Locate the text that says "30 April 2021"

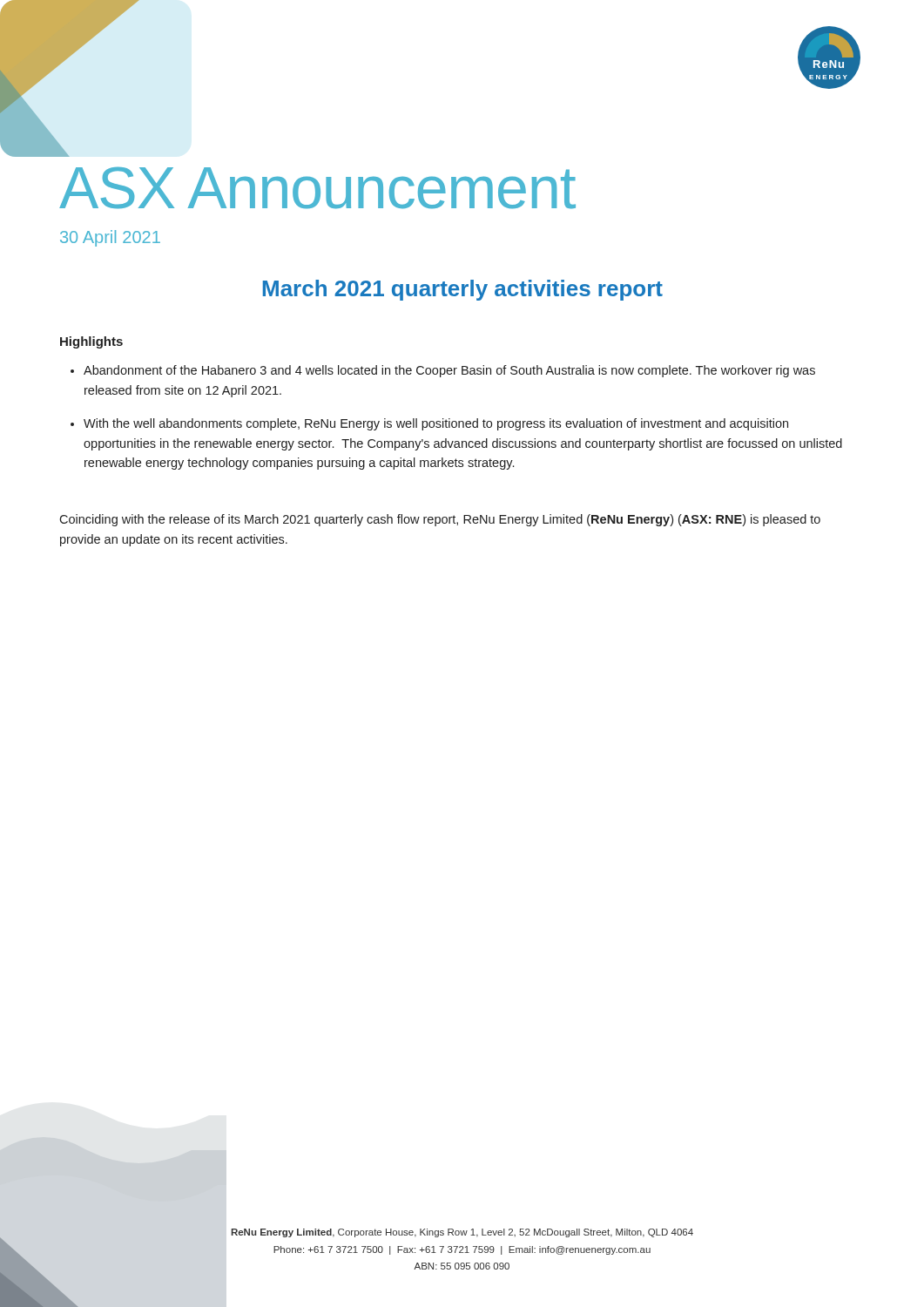(110, 238)
